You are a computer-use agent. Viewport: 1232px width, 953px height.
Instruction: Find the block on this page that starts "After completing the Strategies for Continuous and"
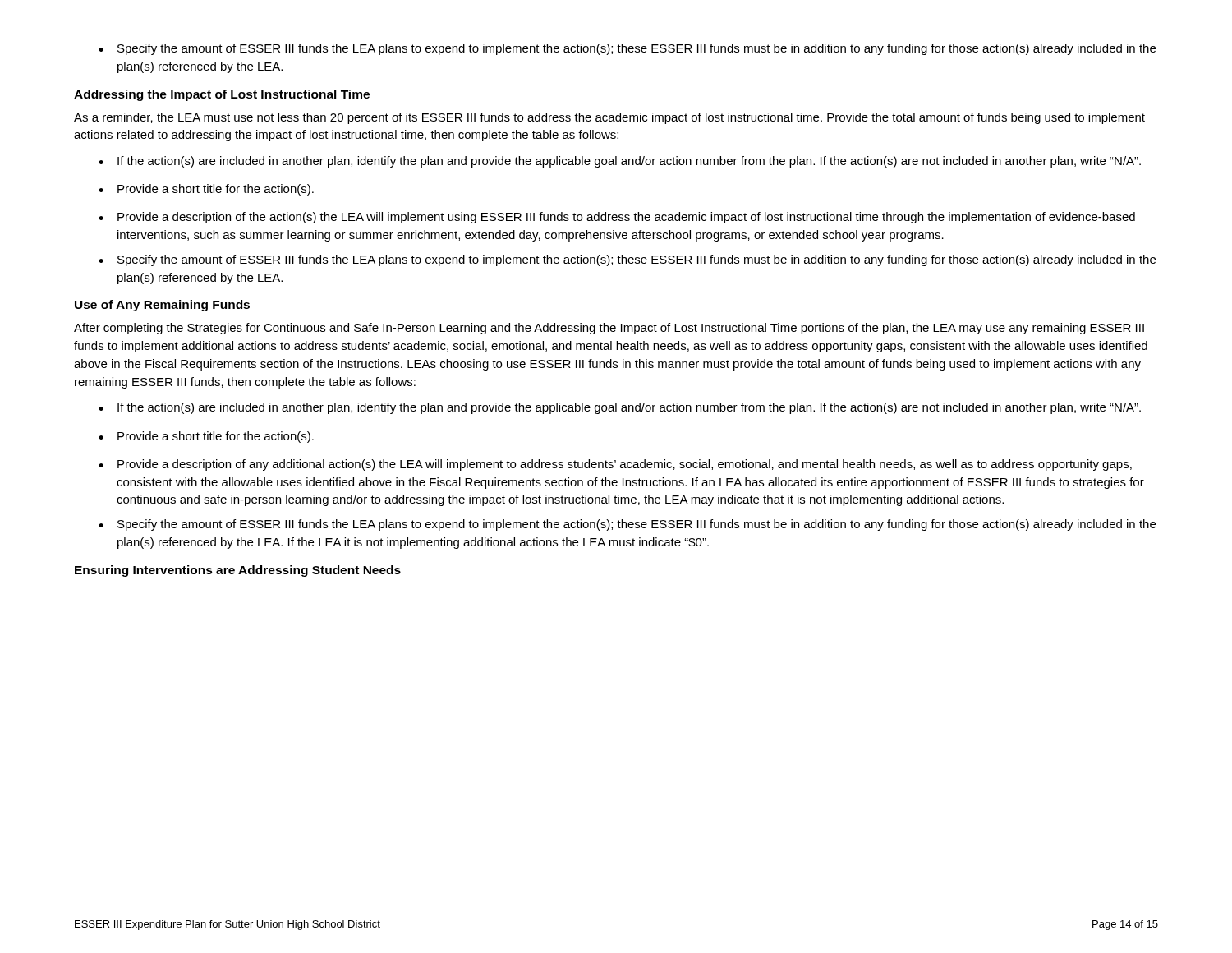(x=616, y=355)
